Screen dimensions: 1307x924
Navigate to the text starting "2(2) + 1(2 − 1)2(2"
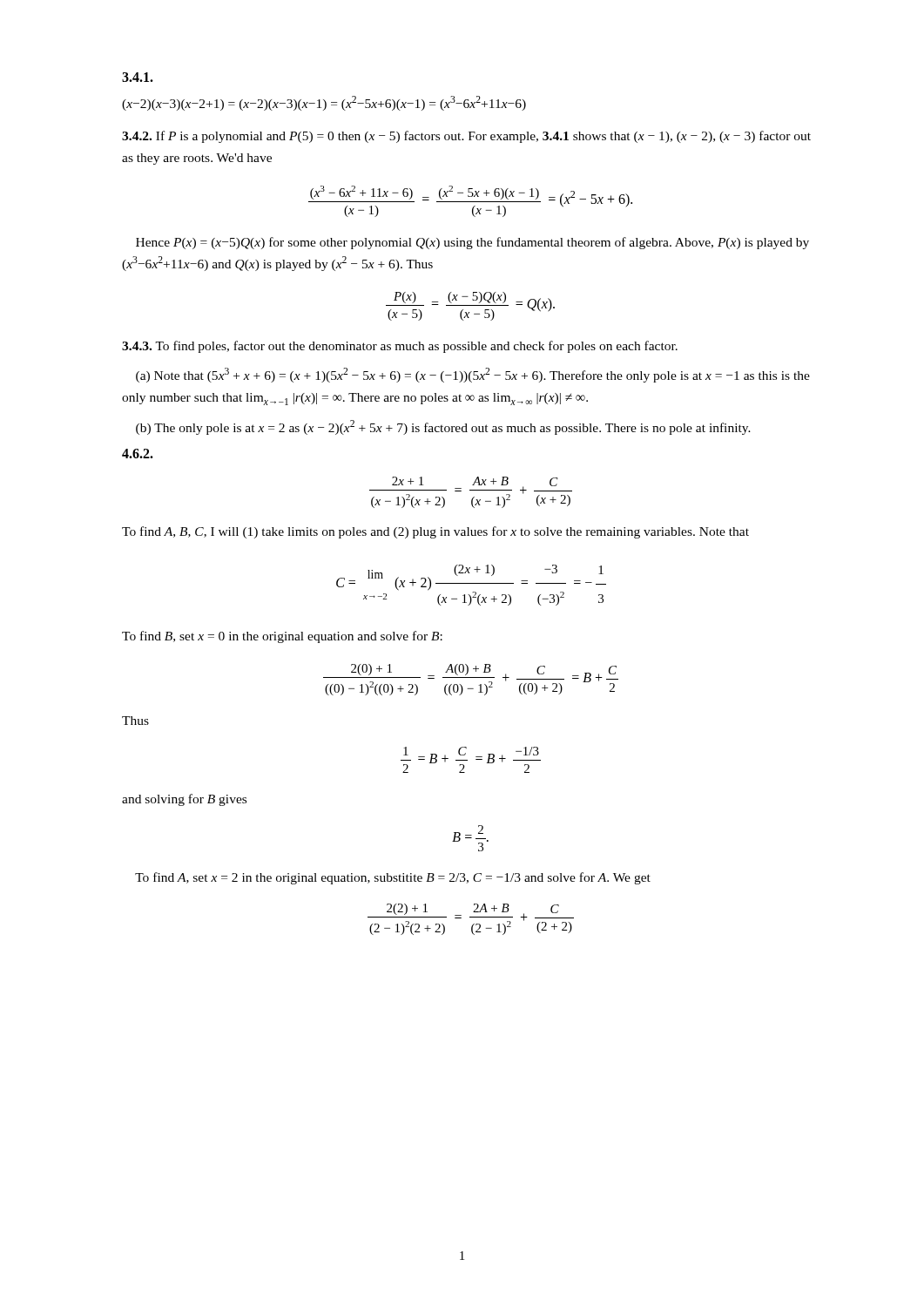coord(471,918)
